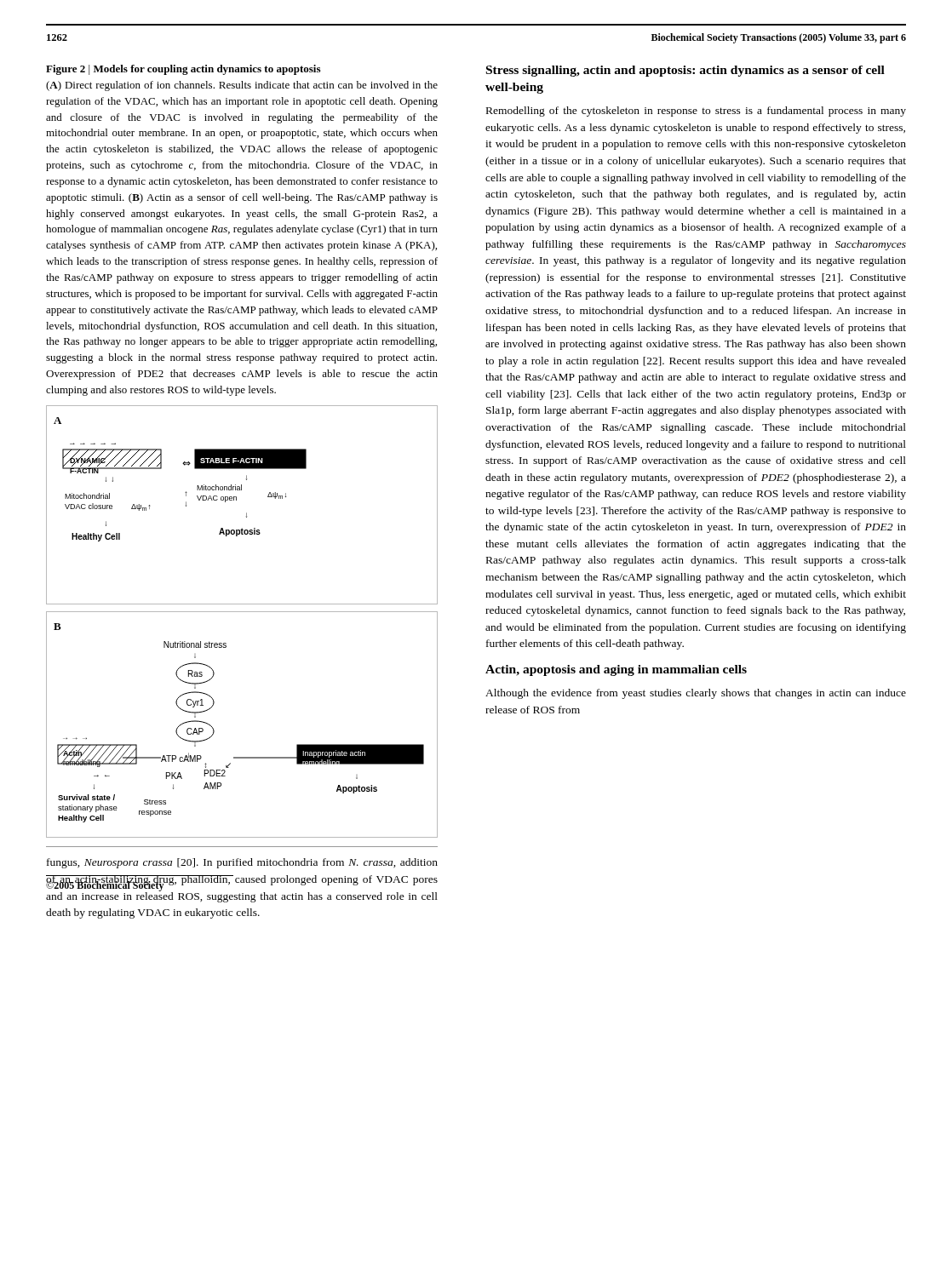Locate the text block with the text "Although the evidence from yeast"

click(696, 701)
